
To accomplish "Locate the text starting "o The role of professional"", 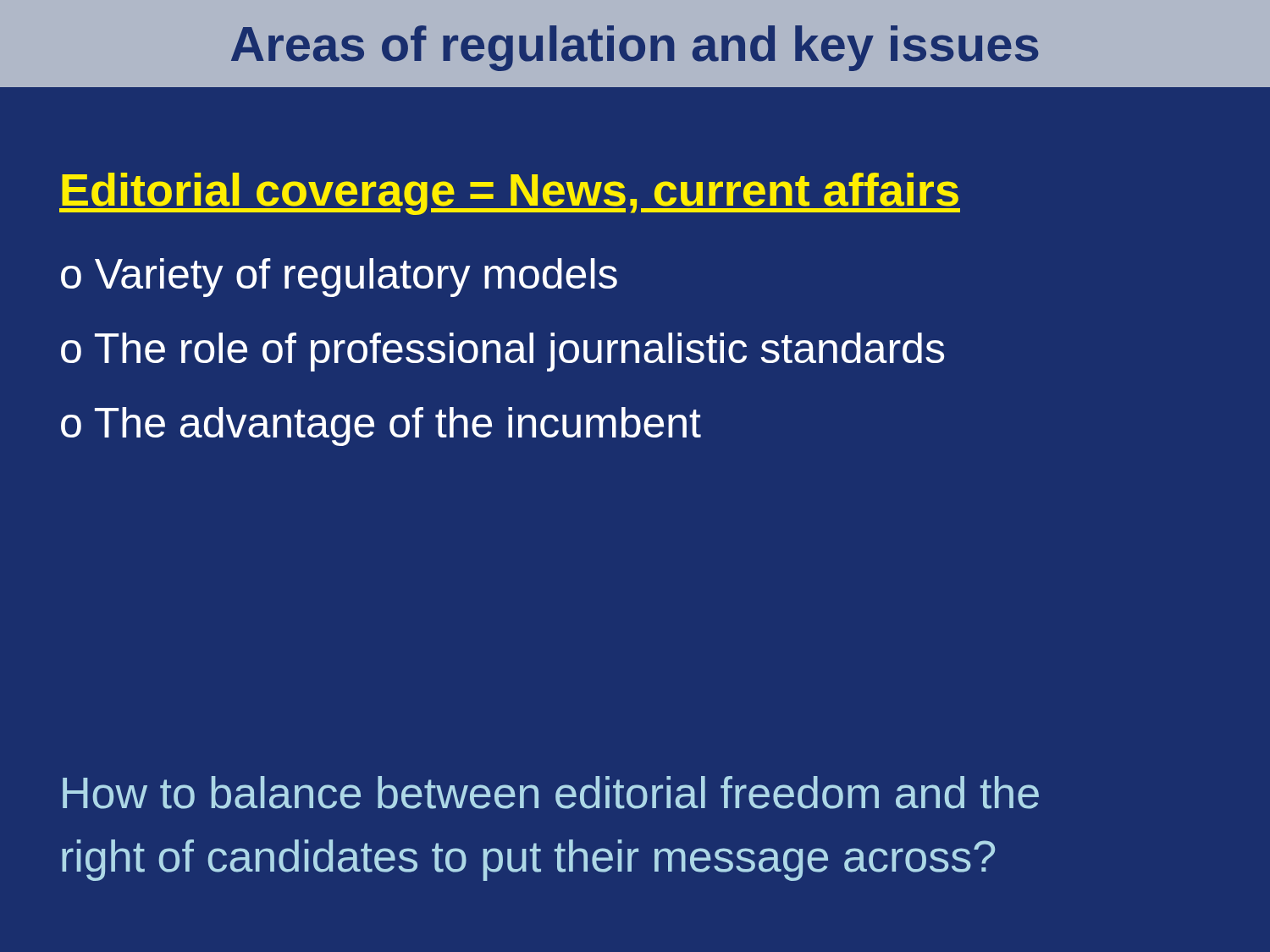I will (502, 349).
